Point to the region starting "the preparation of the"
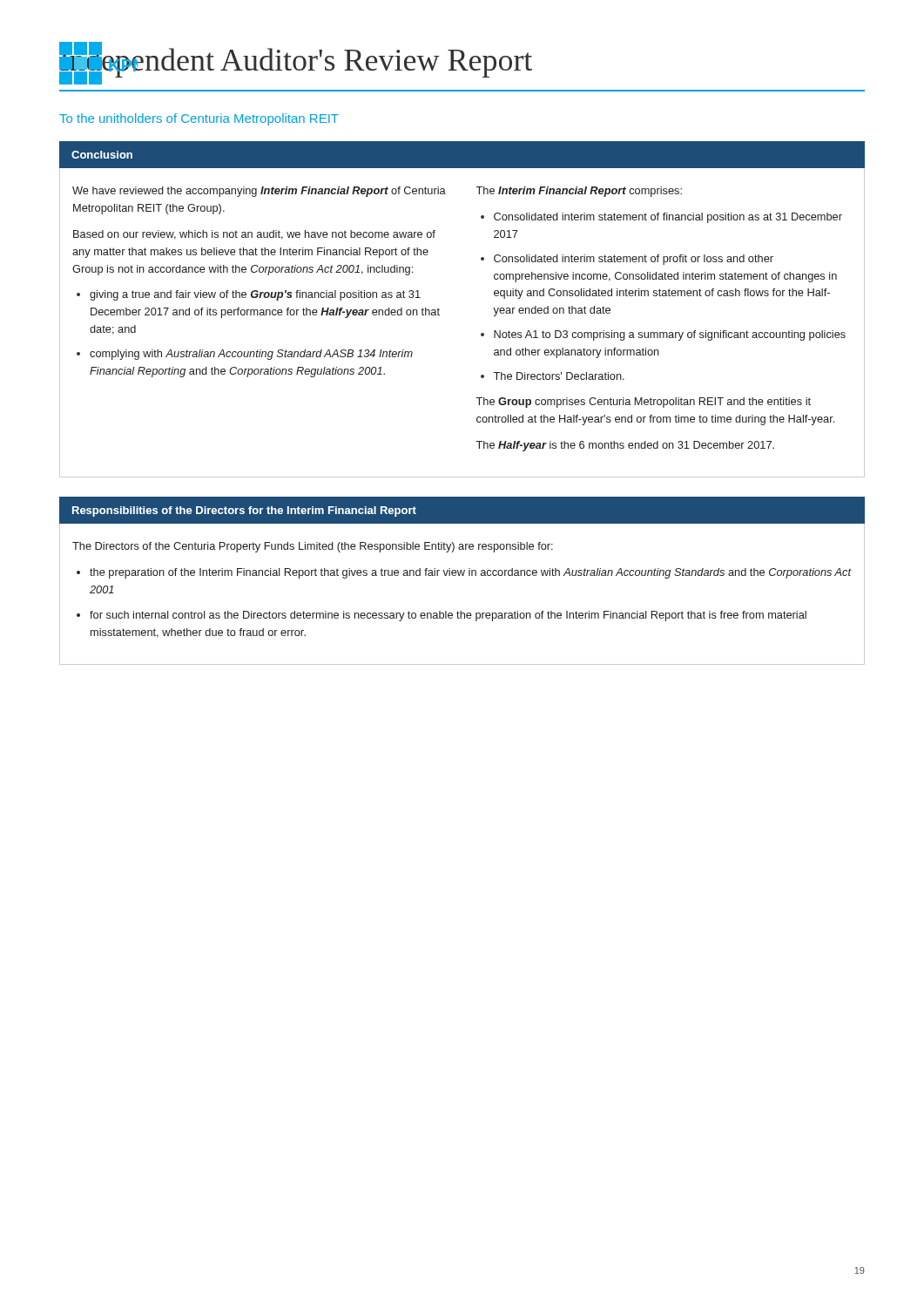Screen dimensions: 1307x924 470,580
